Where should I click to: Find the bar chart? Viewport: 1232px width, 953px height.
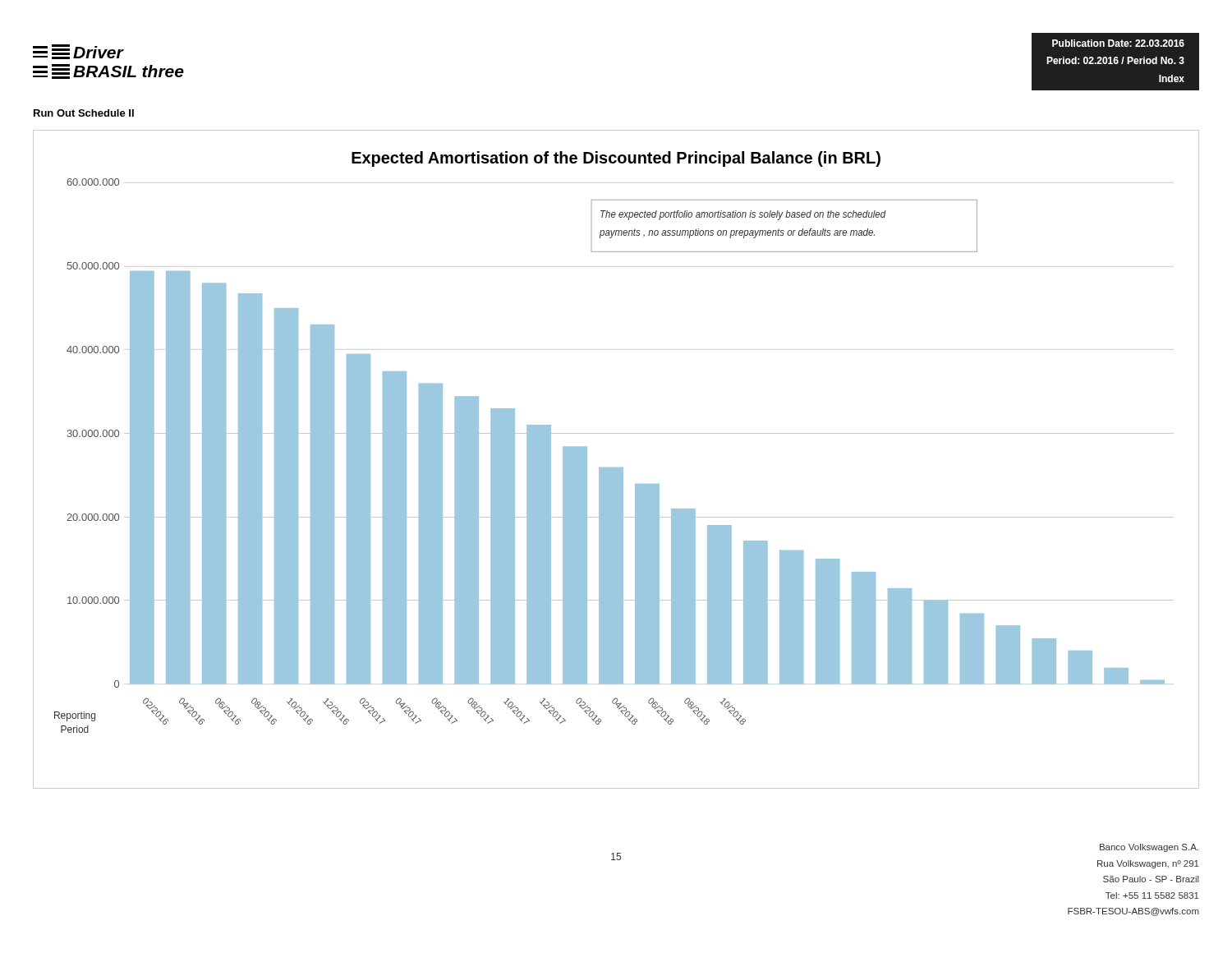click(616, 459)
